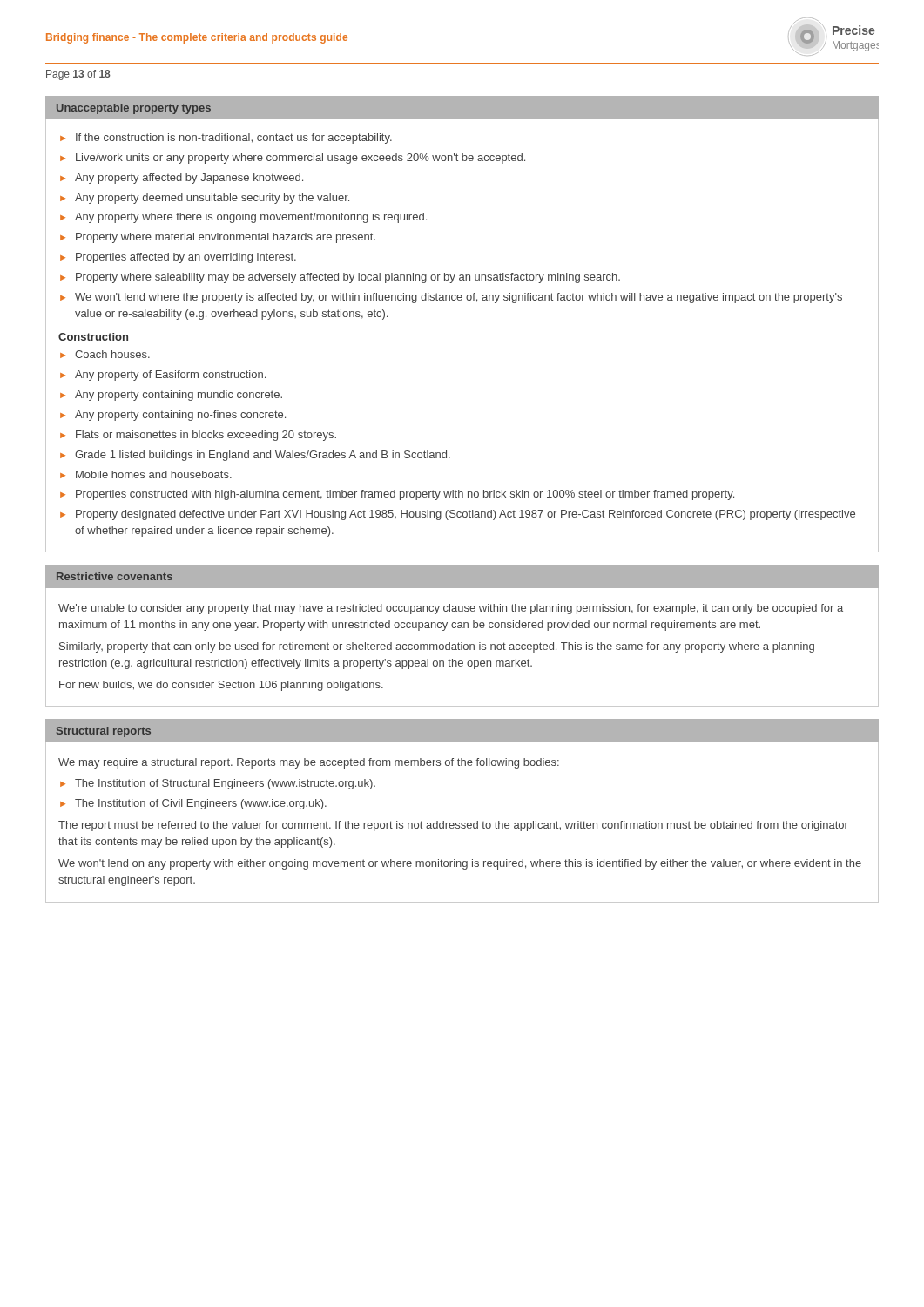Locate the text starting "►Live/work units or any property"
Viewport: 924px width, 1307px height.
pos(292,158)
